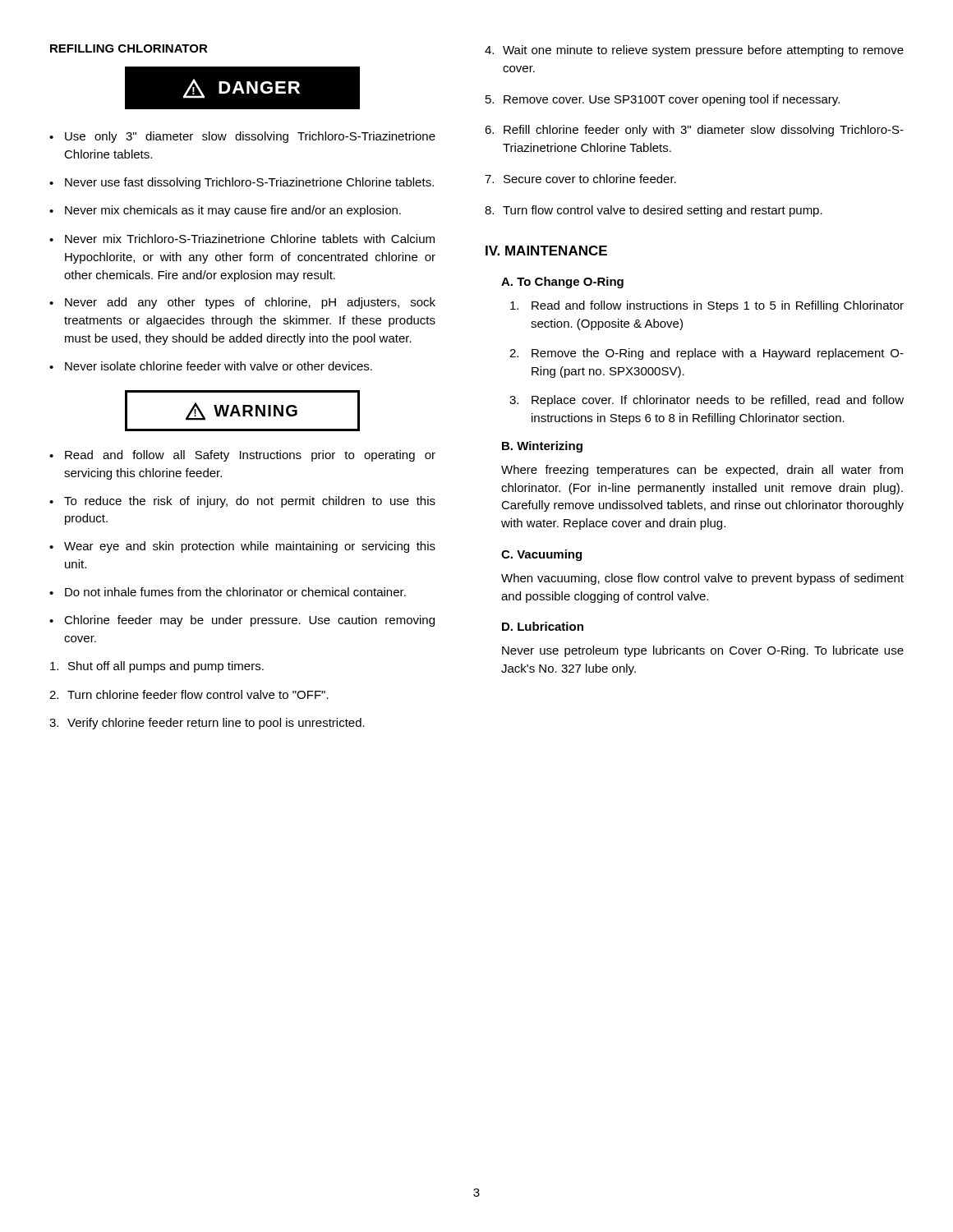Click on the text block containing "Where freezing temperatures can be expected, drain"
953x1232 pixels.
click(702, 496)
